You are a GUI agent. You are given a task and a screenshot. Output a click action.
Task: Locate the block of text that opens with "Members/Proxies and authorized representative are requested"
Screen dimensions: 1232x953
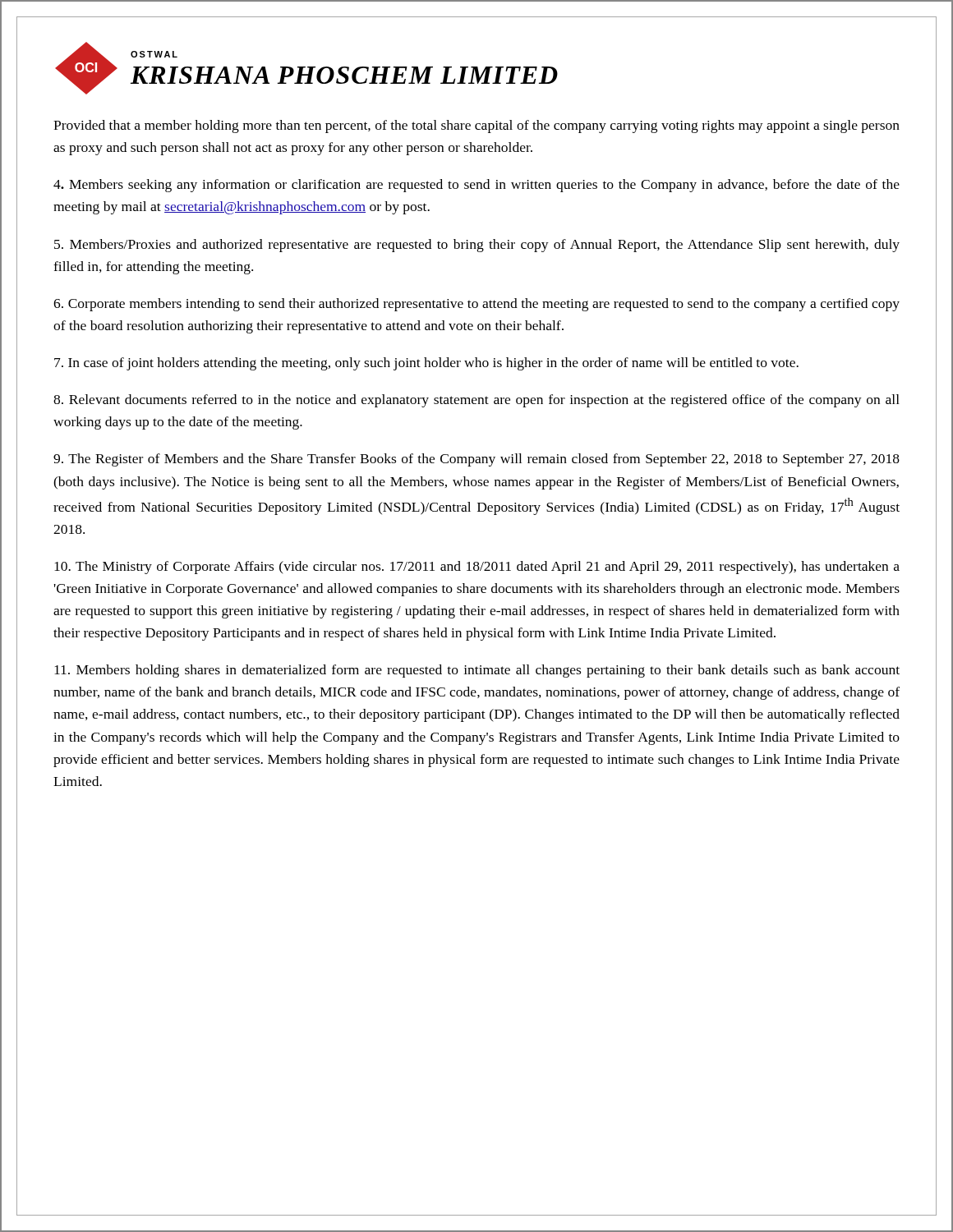(476, 255)
